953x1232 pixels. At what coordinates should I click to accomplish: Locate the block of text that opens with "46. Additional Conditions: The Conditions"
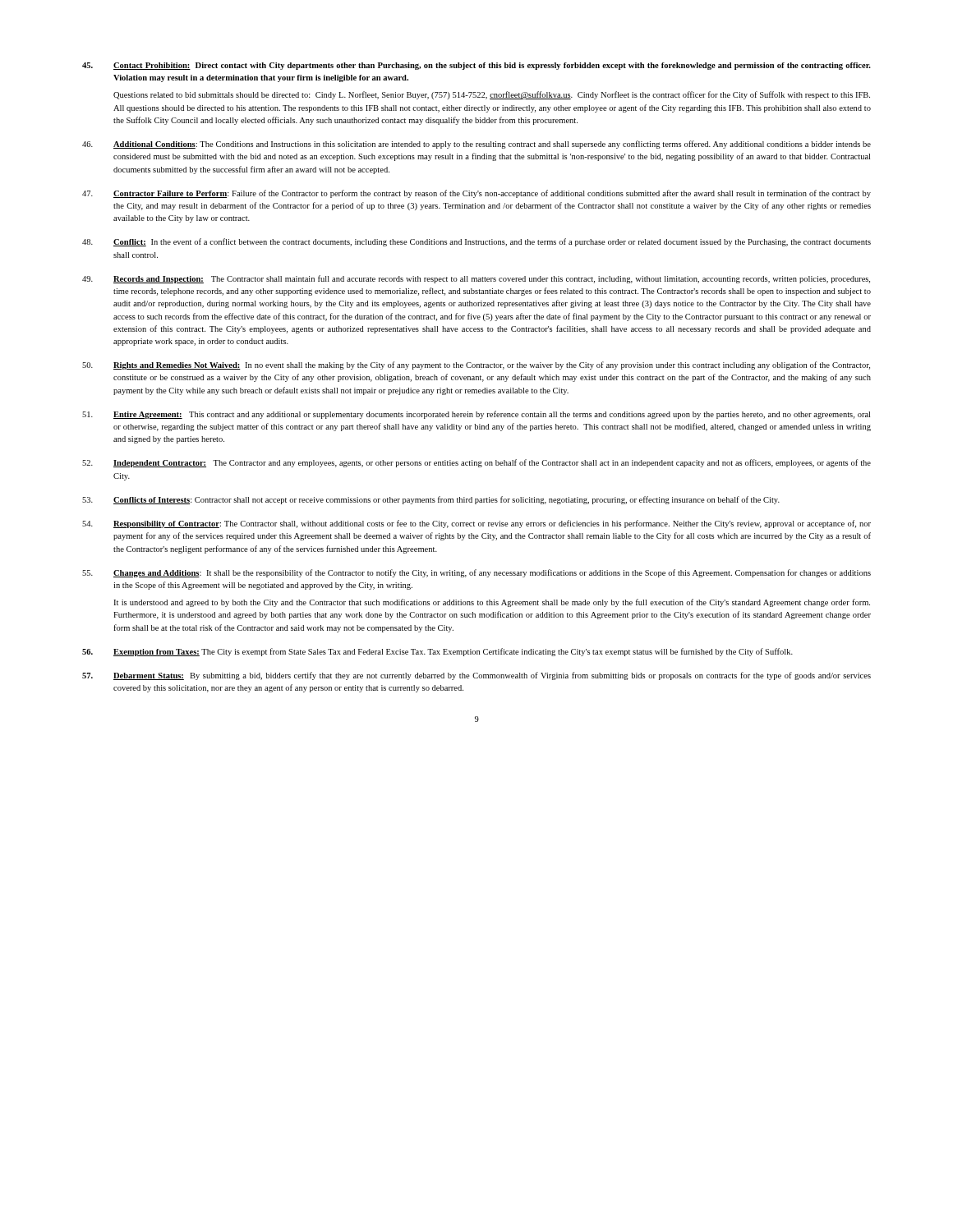pos(476,159)
